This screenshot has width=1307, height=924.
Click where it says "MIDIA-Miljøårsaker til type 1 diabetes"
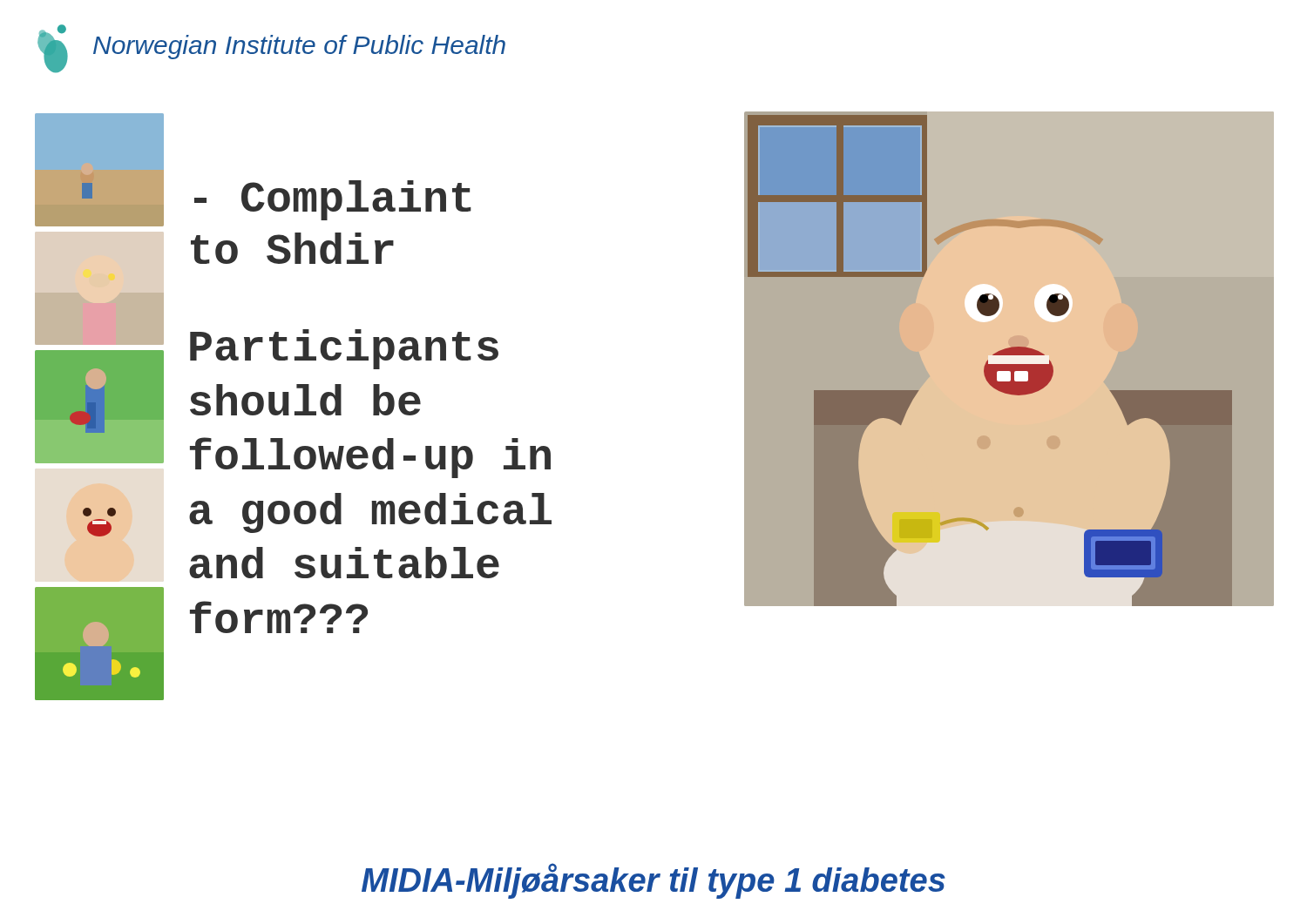(x=654, y=880)
